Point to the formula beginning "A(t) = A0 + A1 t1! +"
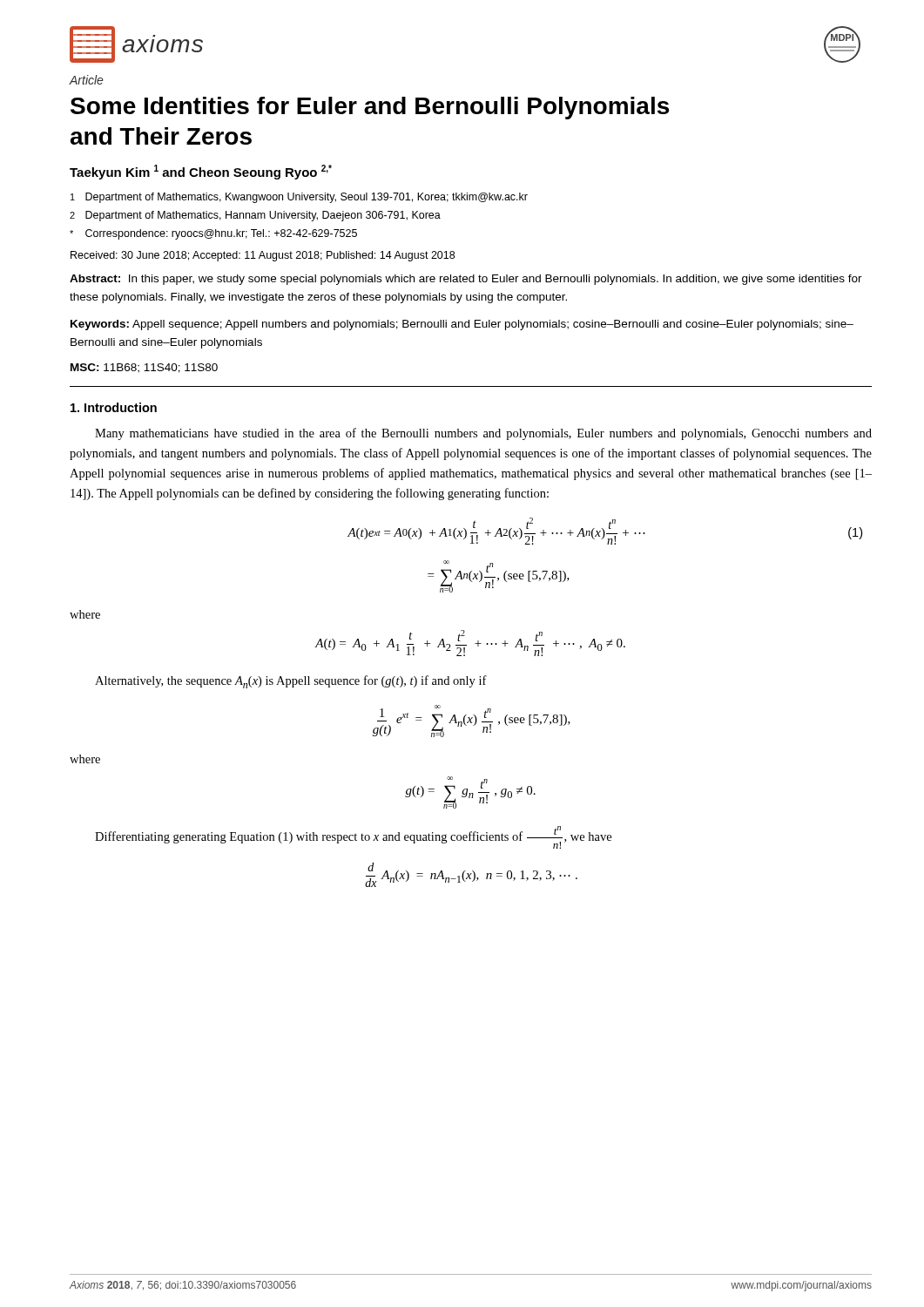 point(471,644)
